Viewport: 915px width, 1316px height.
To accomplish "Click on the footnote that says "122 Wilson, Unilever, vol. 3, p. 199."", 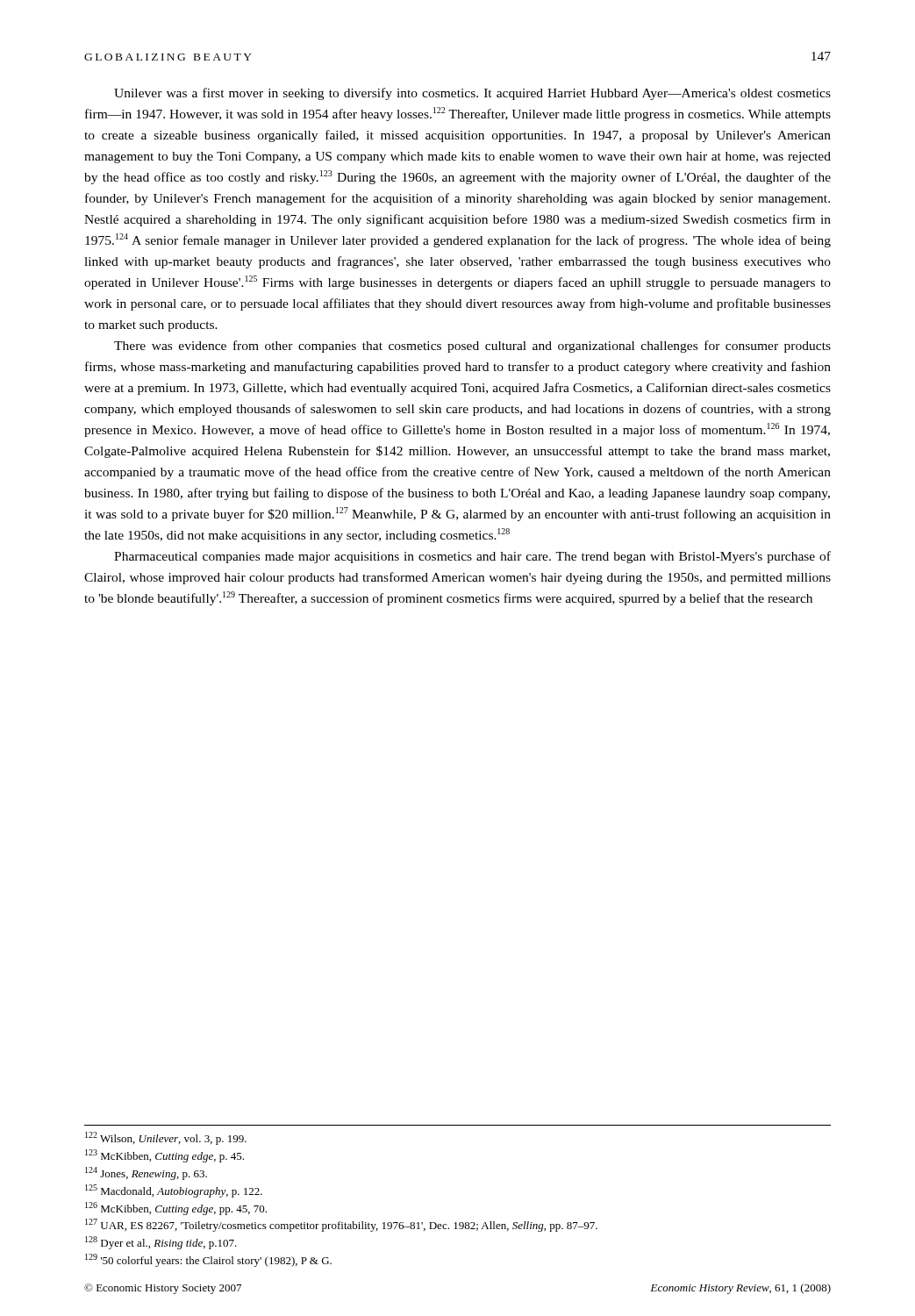I will 166,1138.
